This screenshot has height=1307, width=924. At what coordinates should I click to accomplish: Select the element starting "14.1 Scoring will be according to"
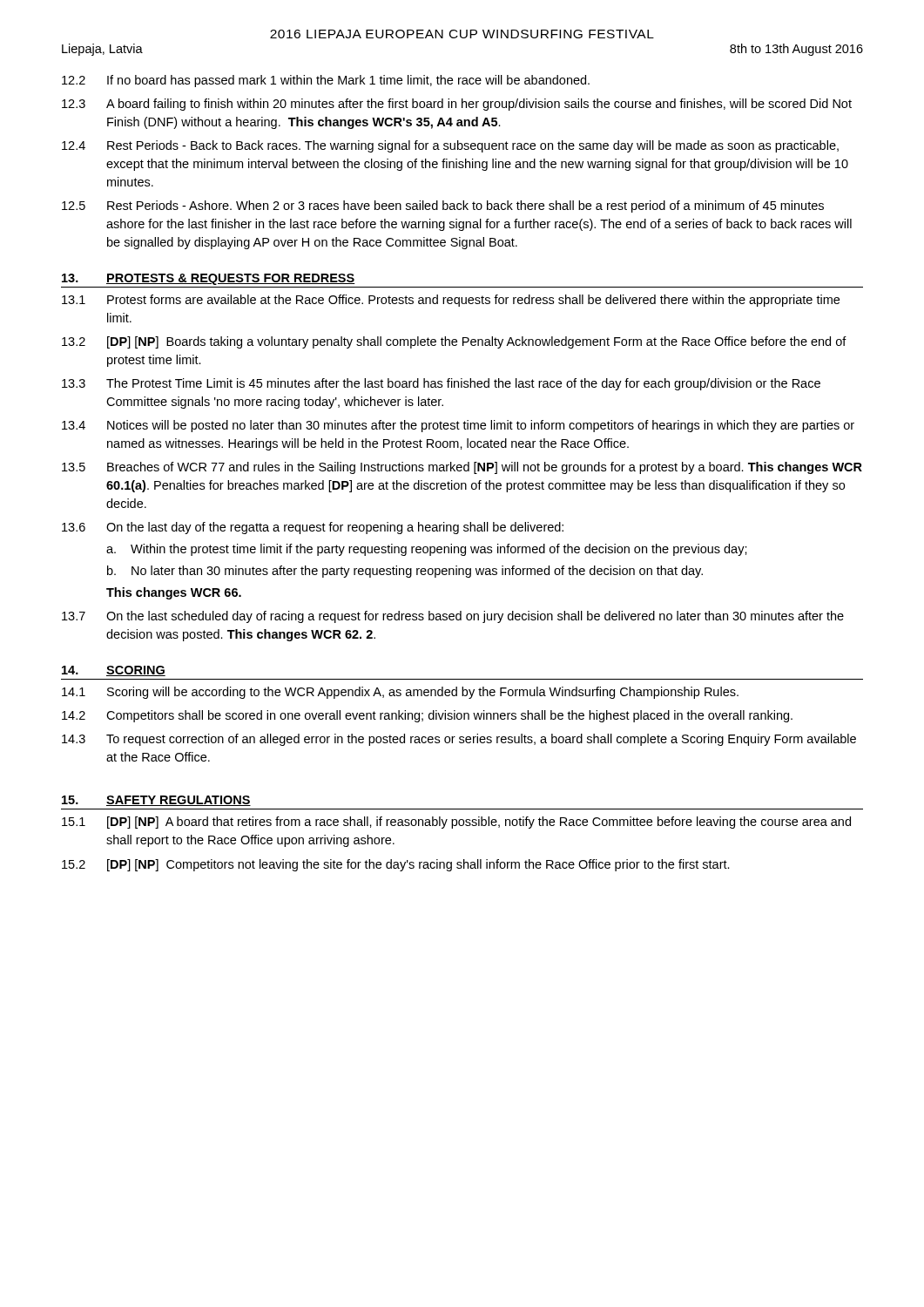coord(462,693)
